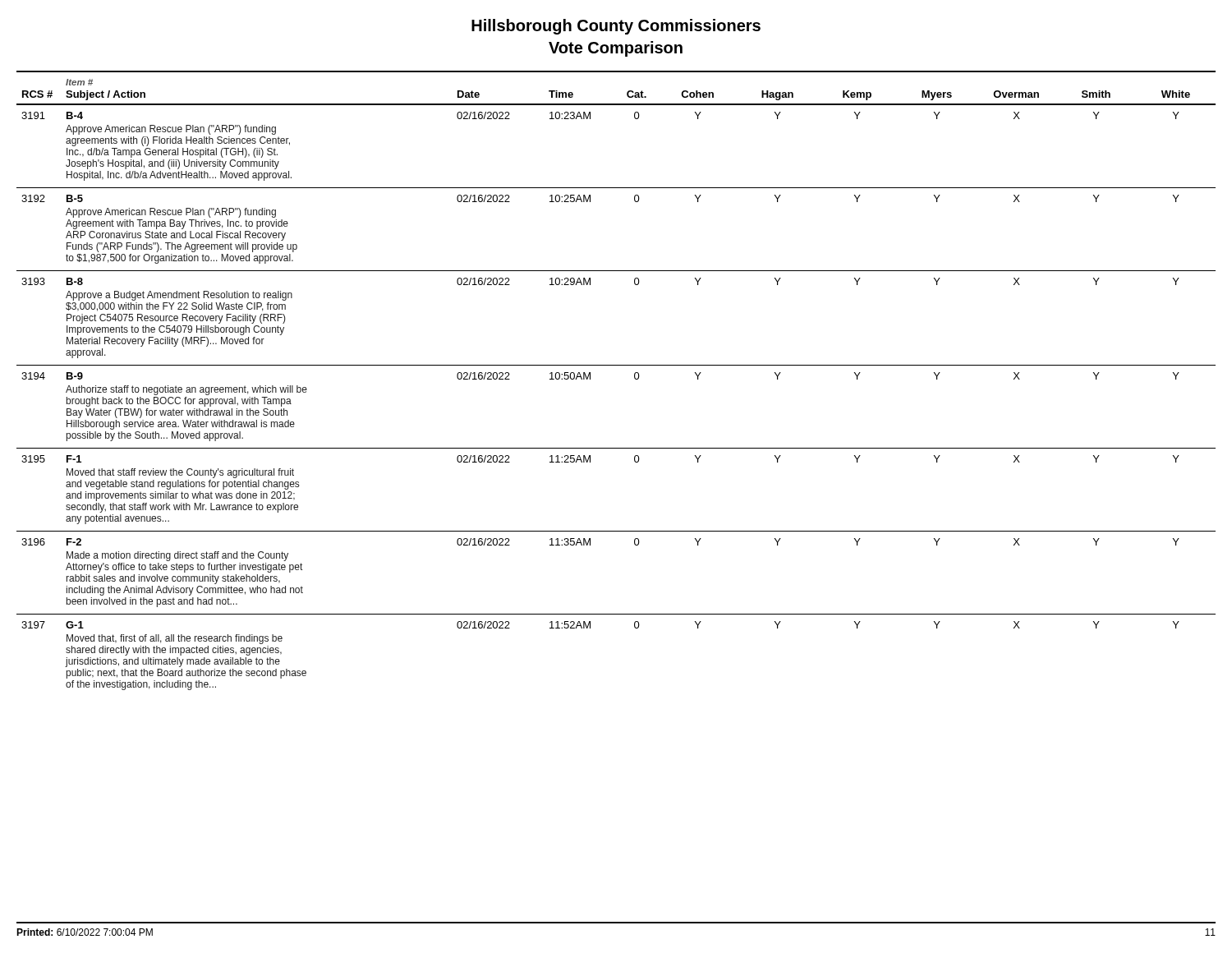This screenshot has height=953, width=1232.
Task: Select a table
Action: click(x=616, y=384)
